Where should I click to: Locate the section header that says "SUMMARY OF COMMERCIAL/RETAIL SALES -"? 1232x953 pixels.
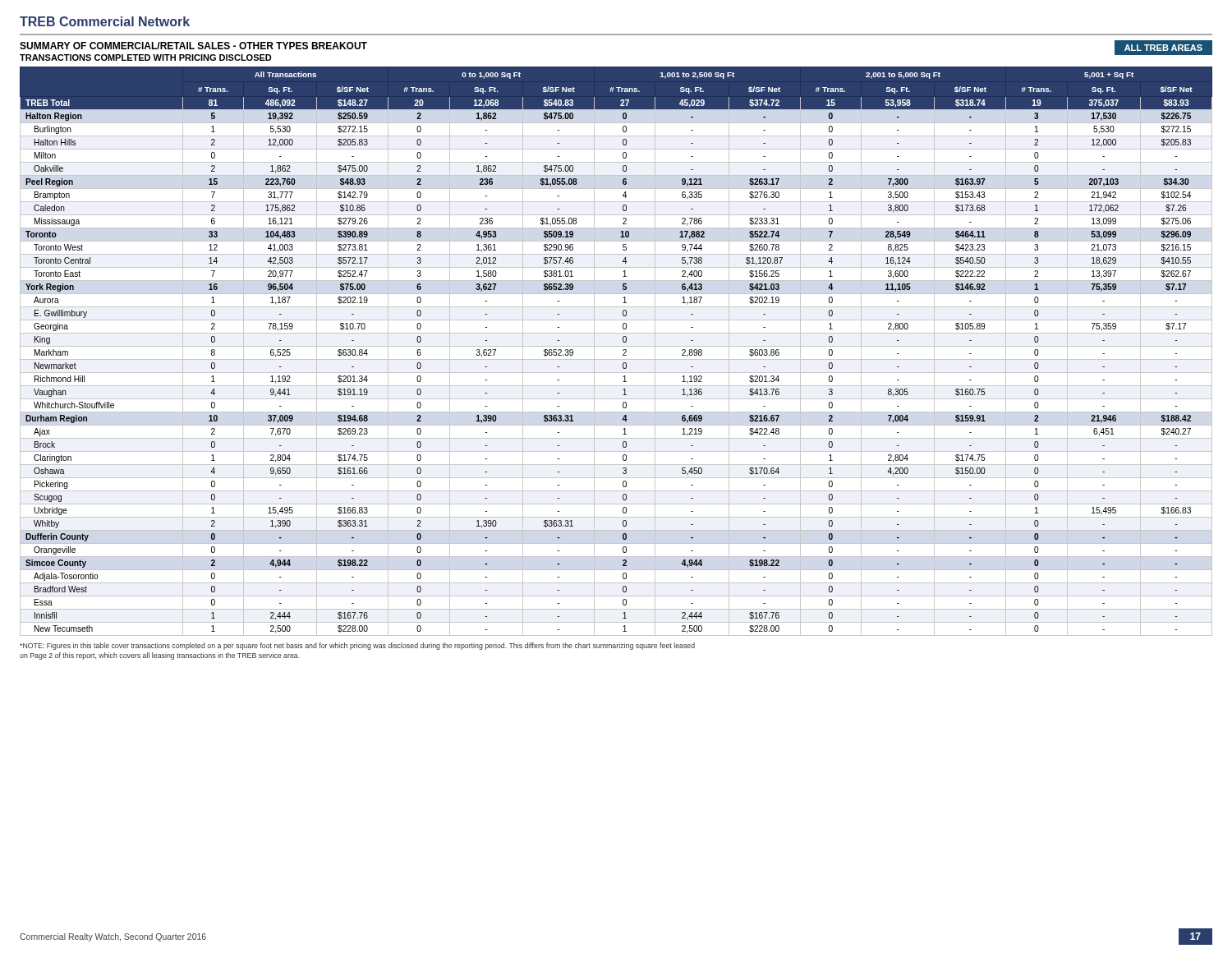[193, 46]
